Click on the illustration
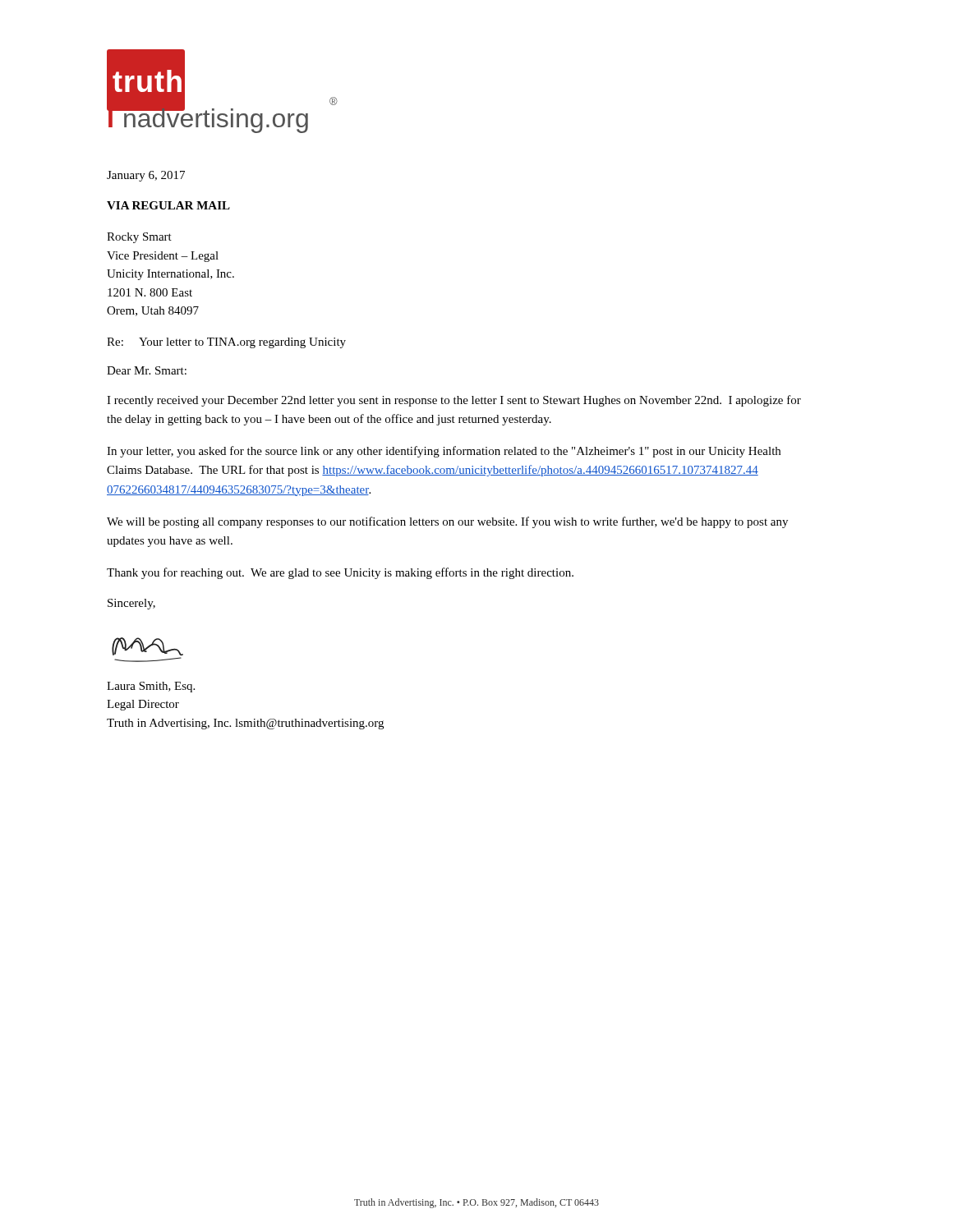 [460, 645]
